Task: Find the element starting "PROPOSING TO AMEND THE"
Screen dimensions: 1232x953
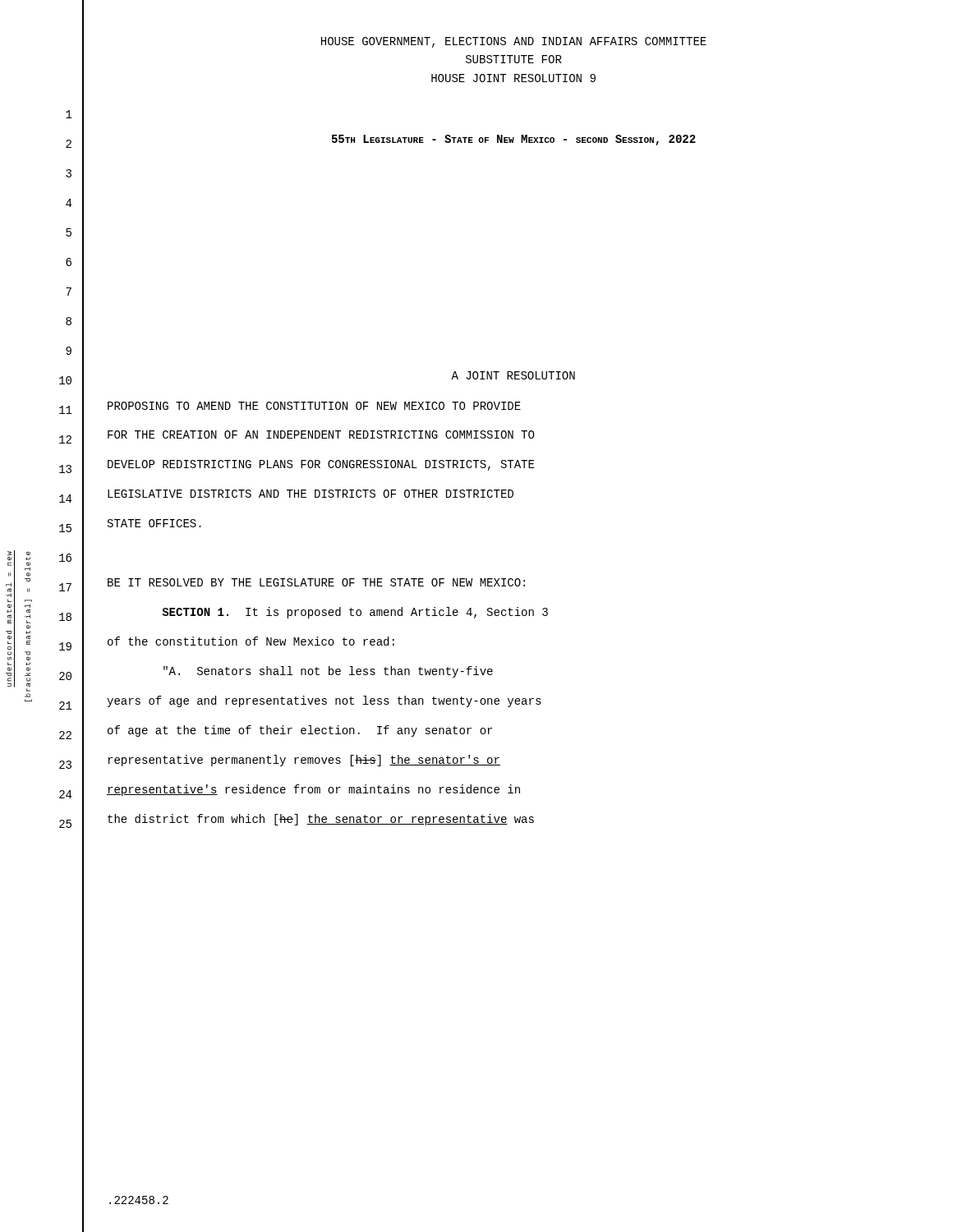Action: click(x=314, y=407)
